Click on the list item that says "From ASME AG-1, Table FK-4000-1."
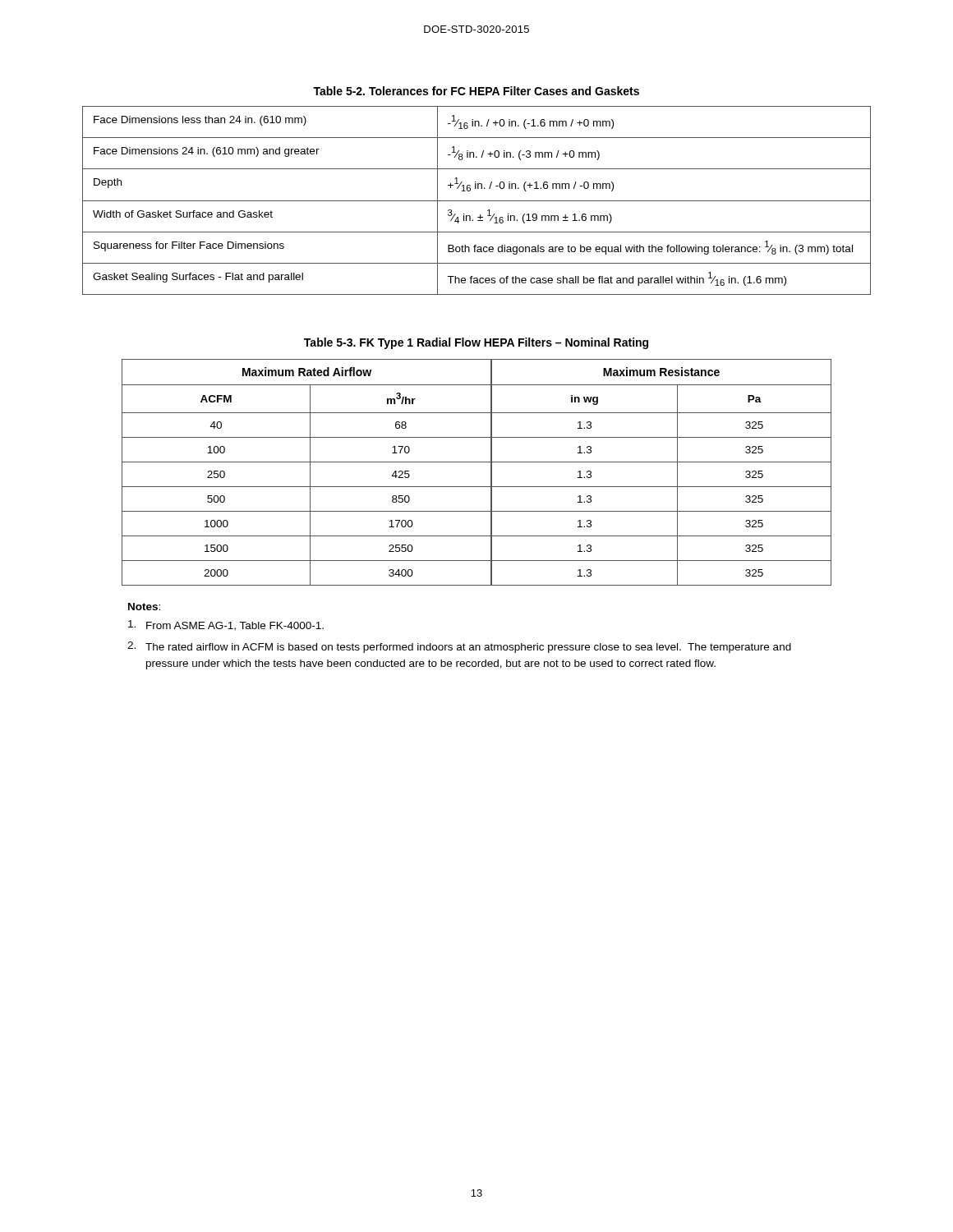Viewport: 953px width, 1232px height. click(x=226, y=625)
